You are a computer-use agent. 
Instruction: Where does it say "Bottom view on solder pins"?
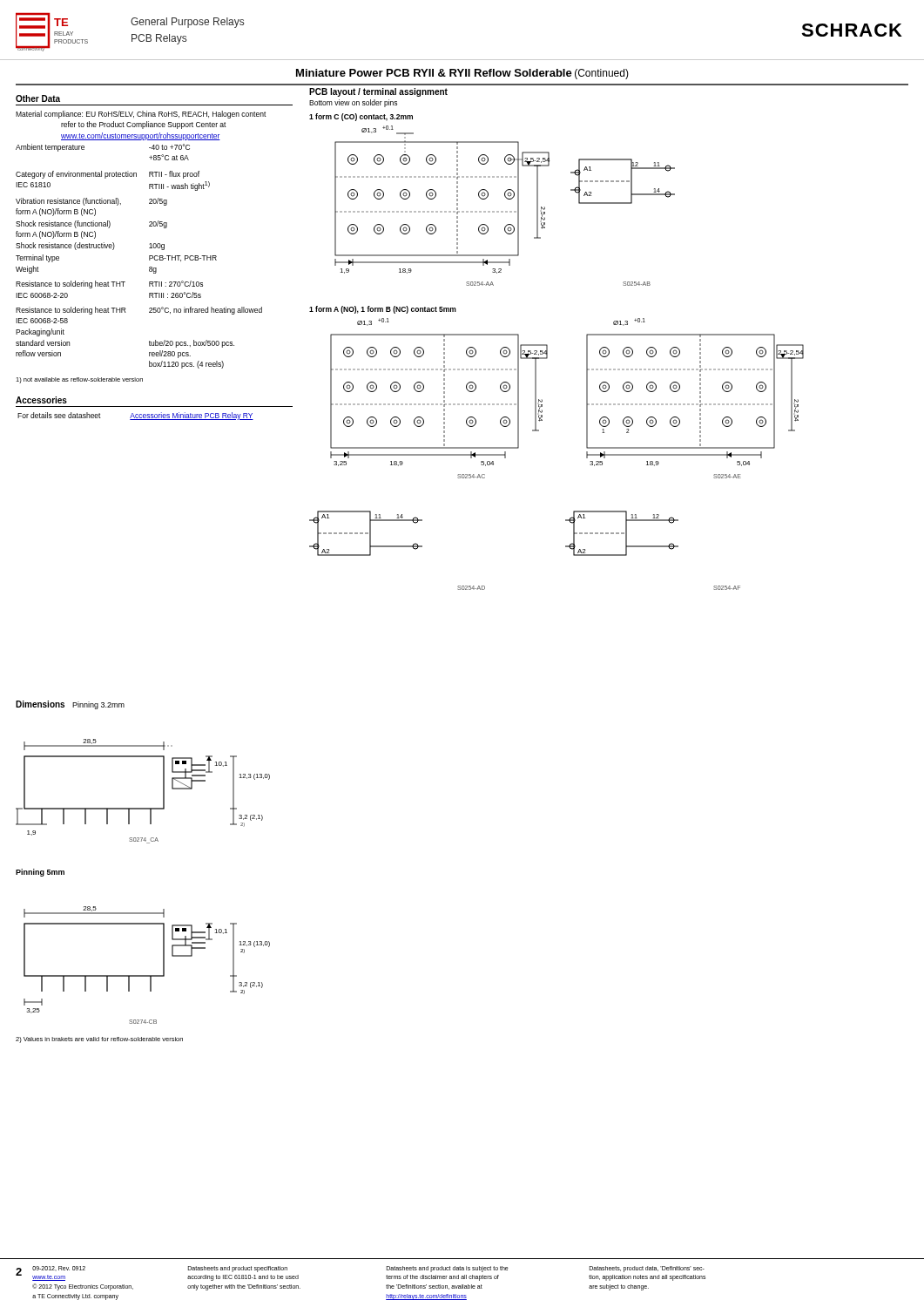click(x=353, y=103)
